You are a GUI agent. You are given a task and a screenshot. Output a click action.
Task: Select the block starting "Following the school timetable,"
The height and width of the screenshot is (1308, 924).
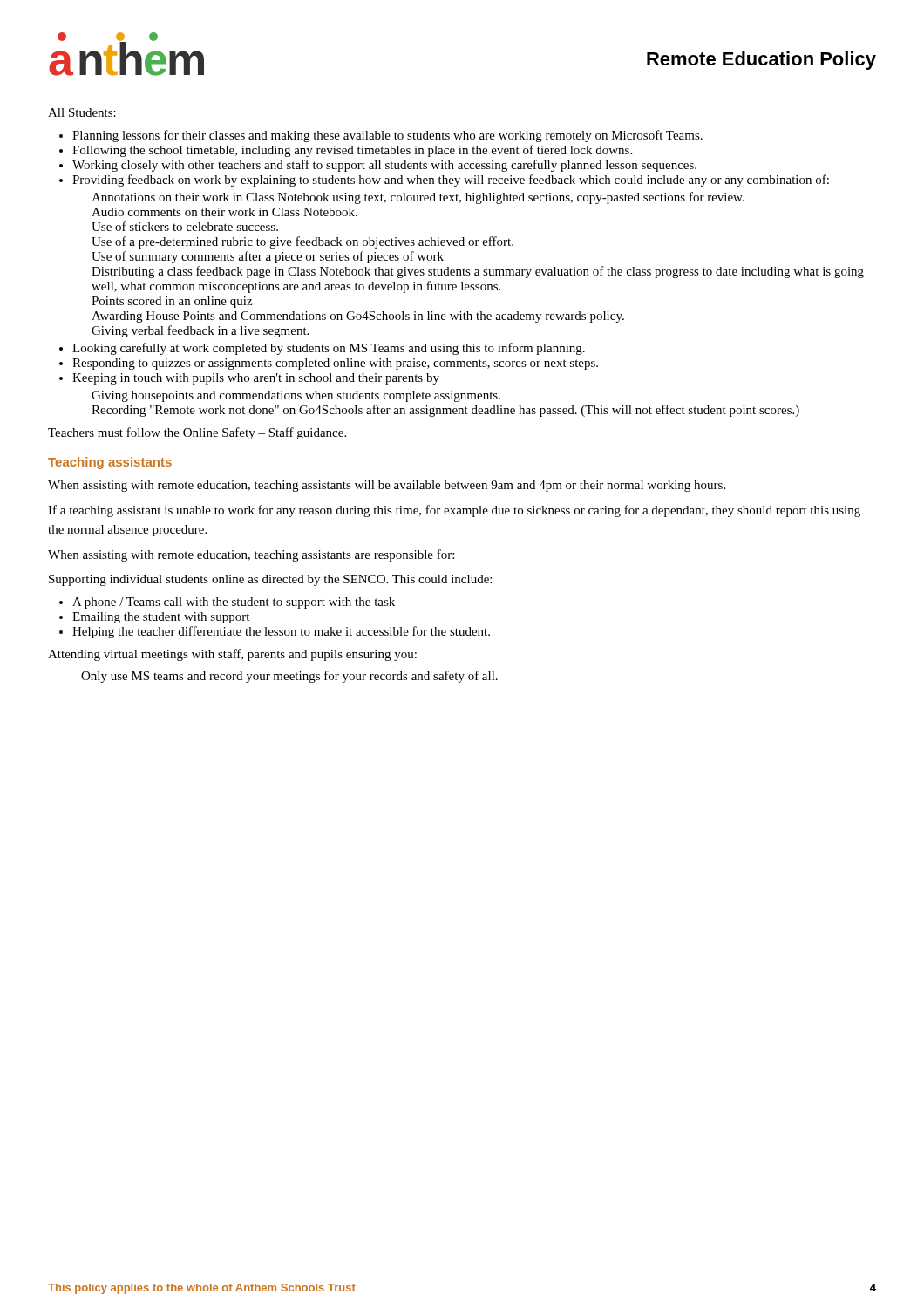[x=474, y=150]
